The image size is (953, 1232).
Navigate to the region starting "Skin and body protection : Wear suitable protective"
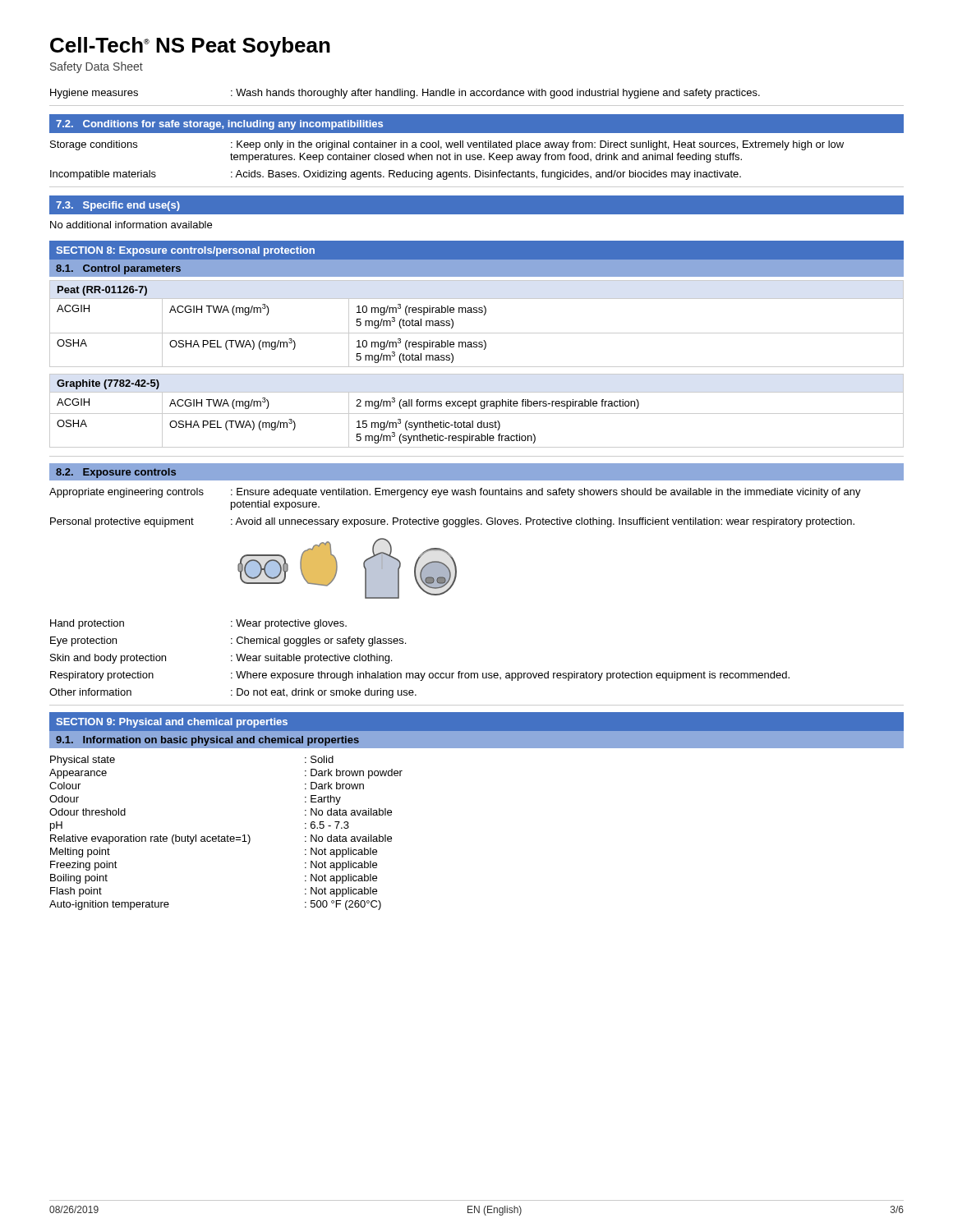107,658
